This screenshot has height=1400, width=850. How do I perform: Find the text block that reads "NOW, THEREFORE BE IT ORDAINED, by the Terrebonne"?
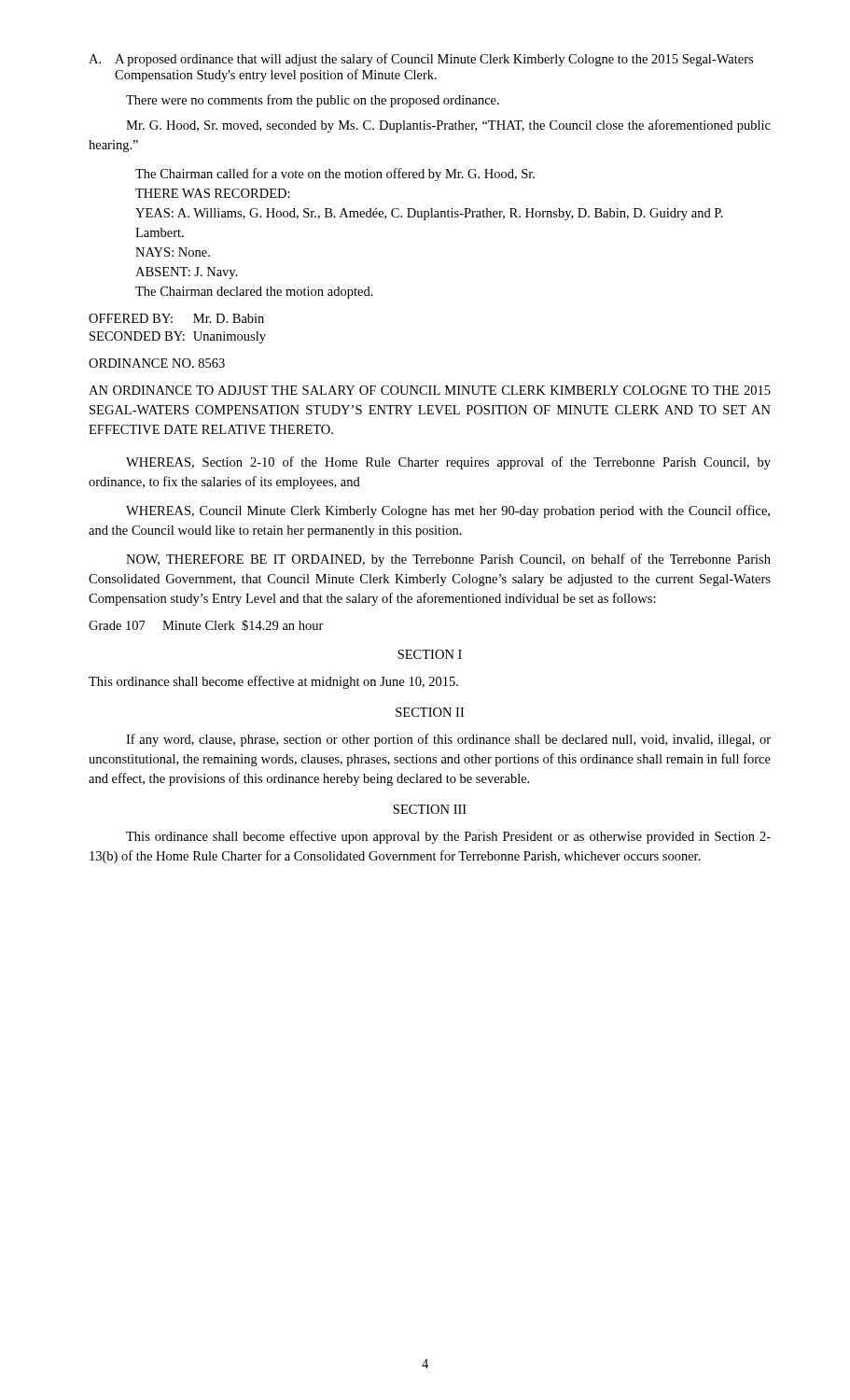coord(430,579)
